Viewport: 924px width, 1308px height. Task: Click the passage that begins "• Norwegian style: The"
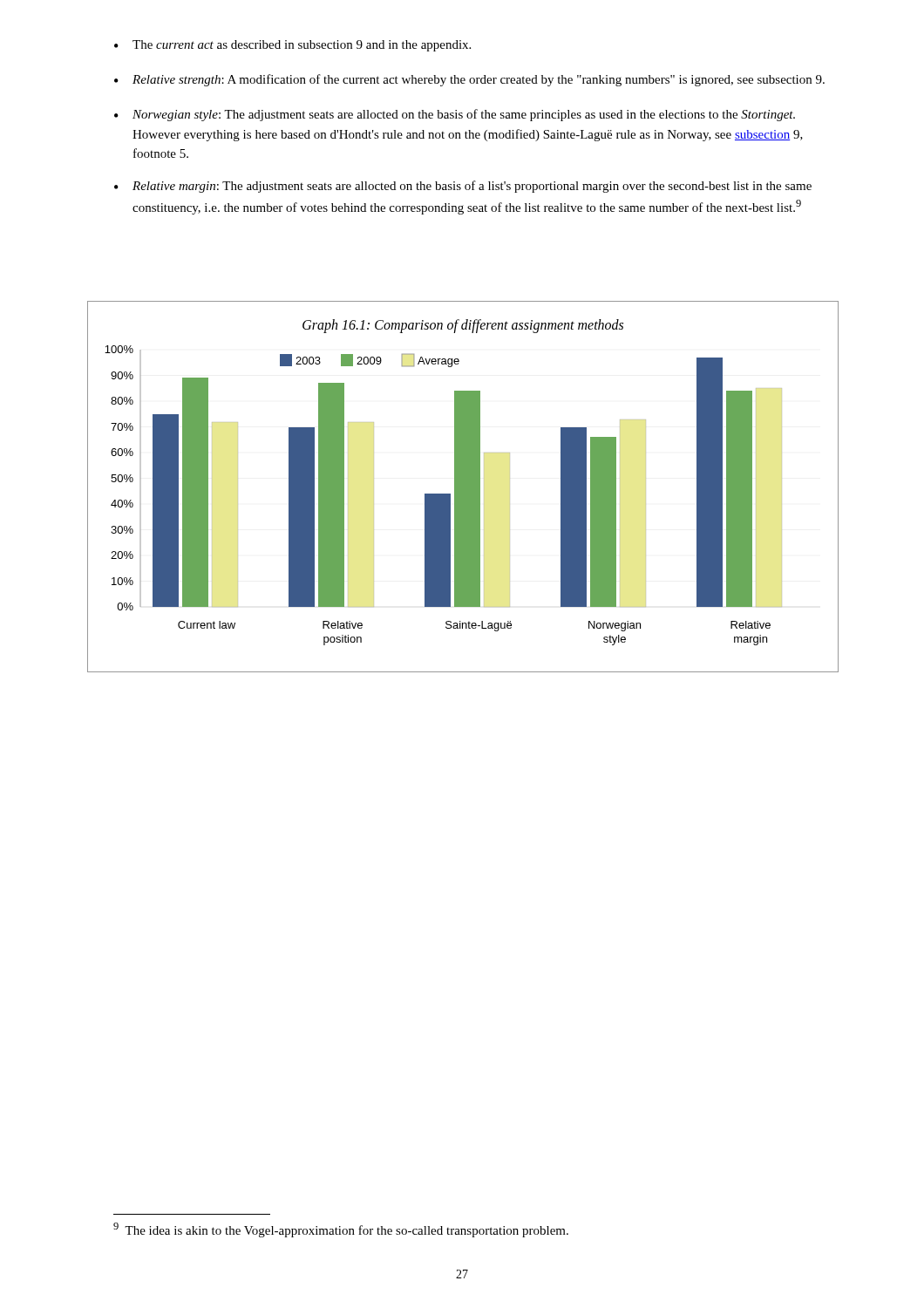[x=475, y=134]
